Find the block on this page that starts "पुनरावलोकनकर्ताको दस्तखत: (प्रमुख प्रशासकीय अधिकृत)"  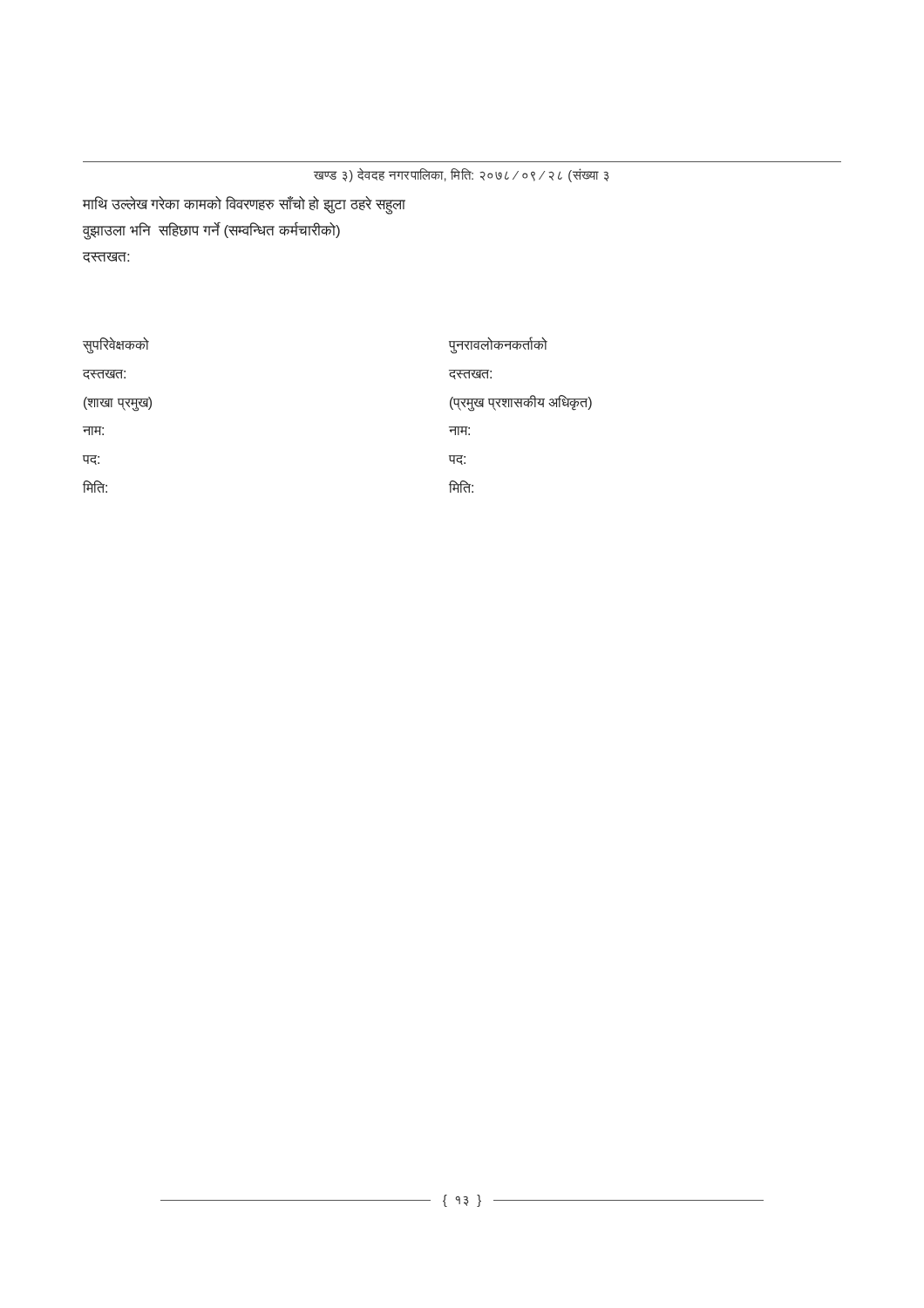click(x=521, y=416)
